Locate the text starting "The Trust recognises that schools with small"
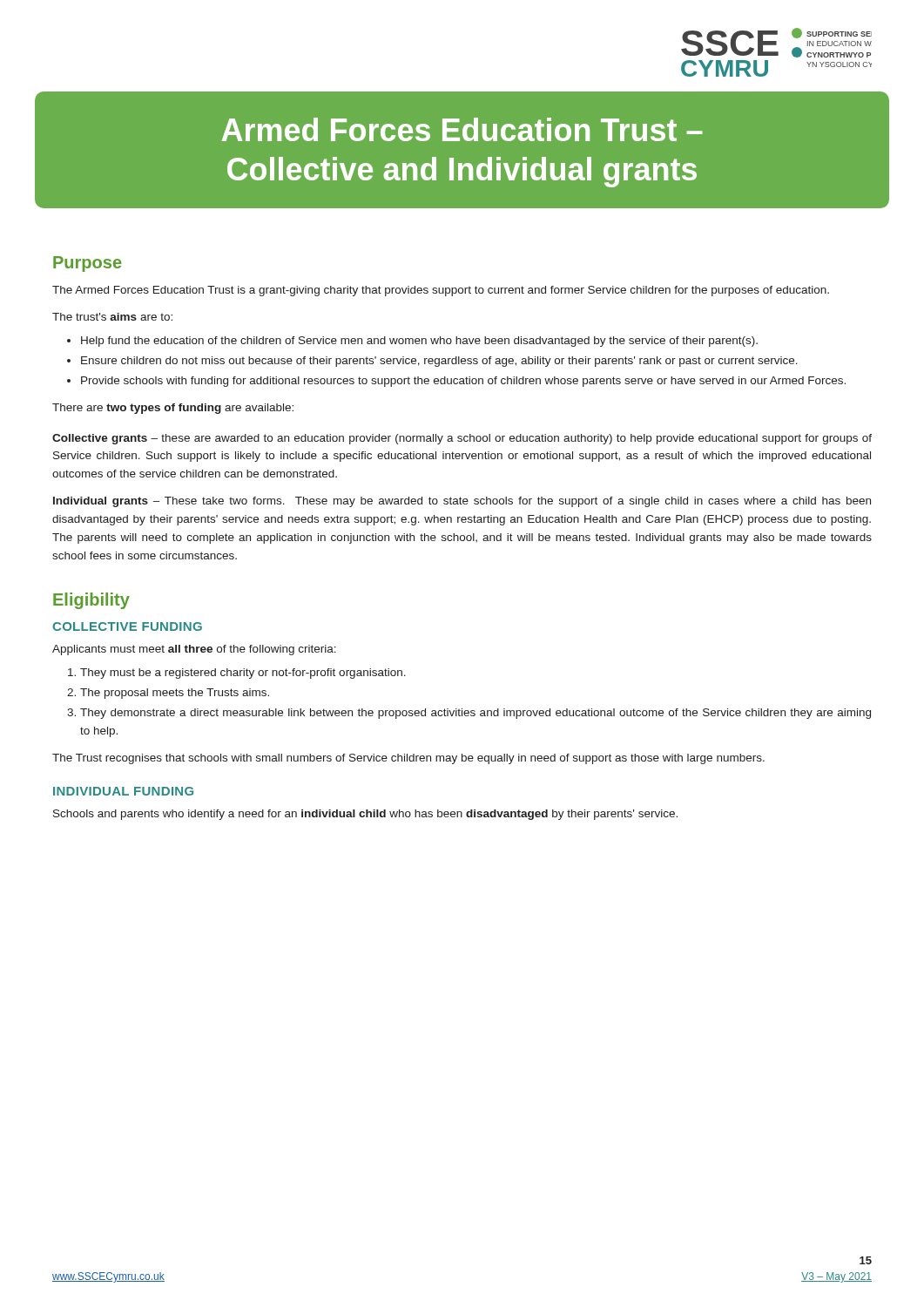This screenshot has height=1307, width=924. click(x=409, y=757)
